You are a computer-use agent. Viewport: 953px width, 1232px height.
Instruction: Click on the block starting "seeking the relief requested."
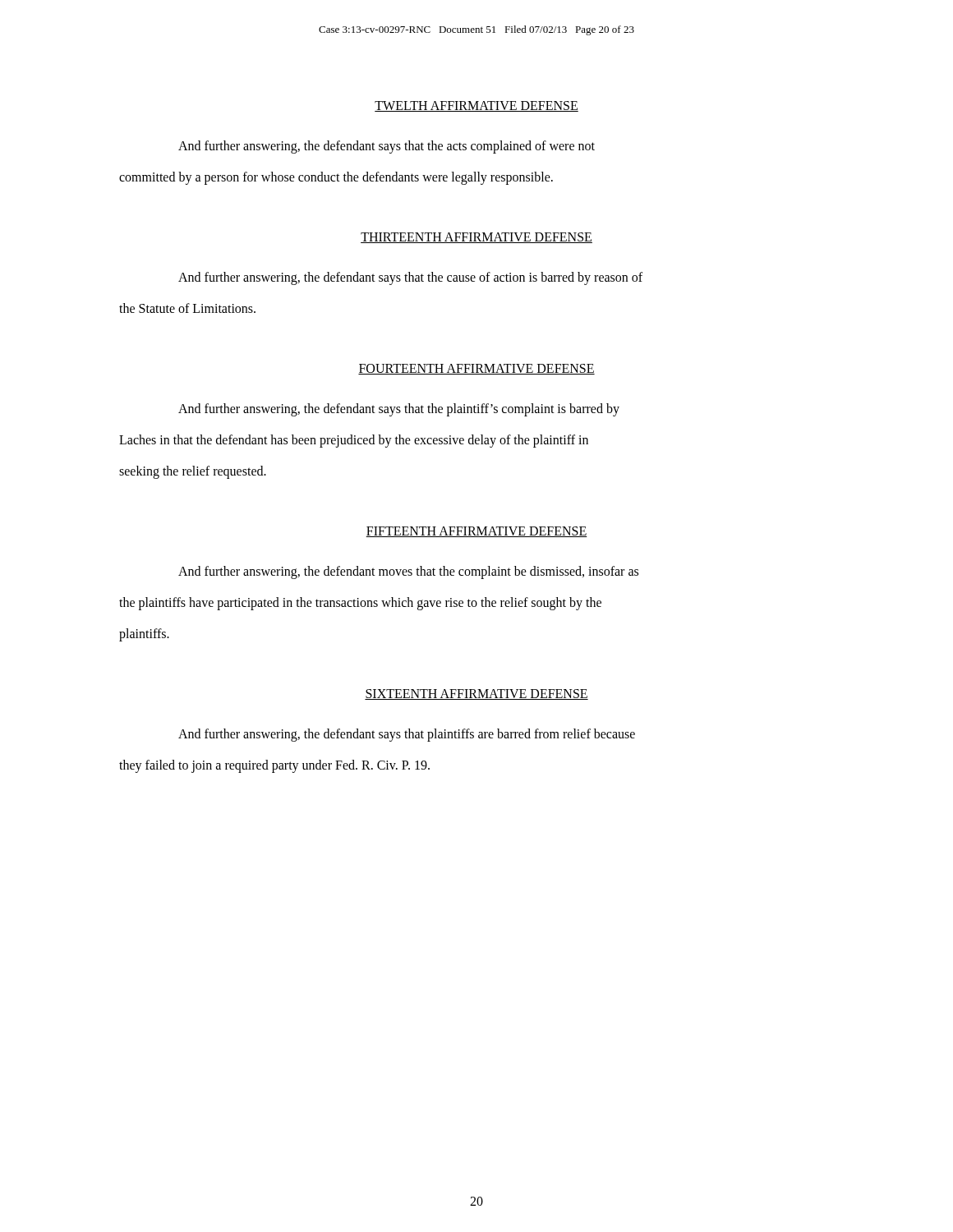coord(193,471)
